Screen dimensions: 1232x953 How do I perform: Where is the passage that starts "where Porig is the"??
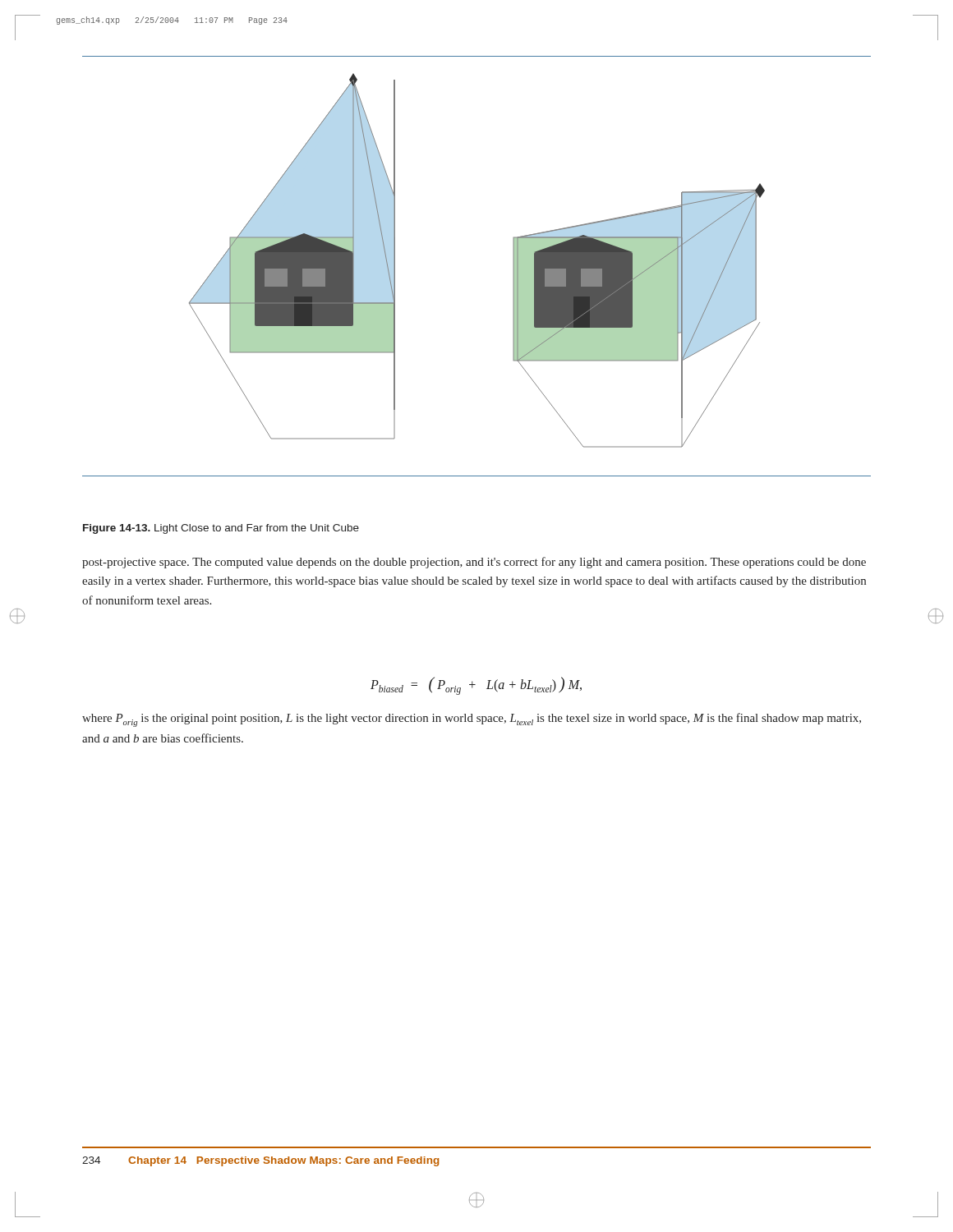[x=472, y=728]
